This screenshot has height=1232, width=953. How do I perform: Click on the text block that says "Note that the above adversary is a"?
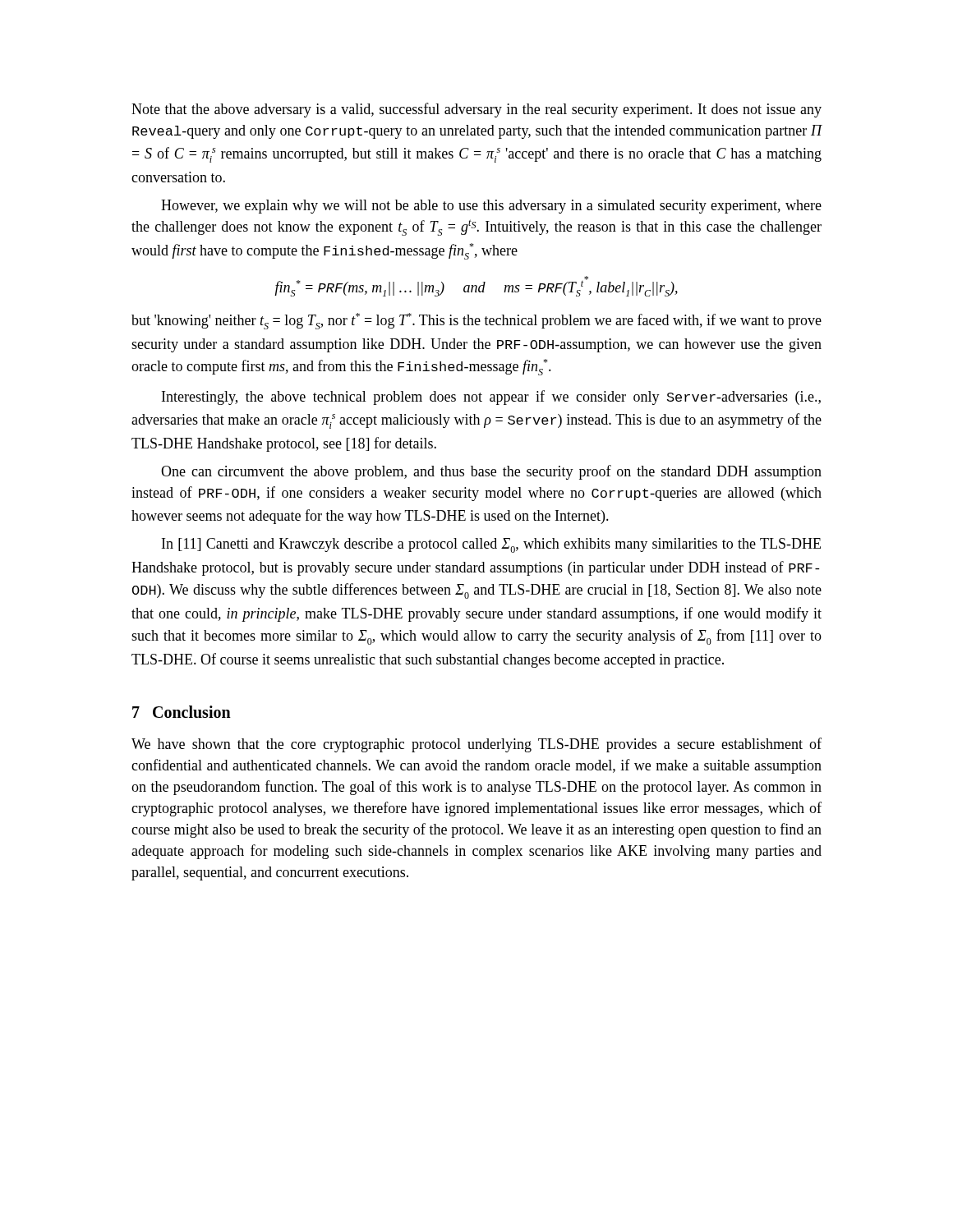[x=476, y=143]
